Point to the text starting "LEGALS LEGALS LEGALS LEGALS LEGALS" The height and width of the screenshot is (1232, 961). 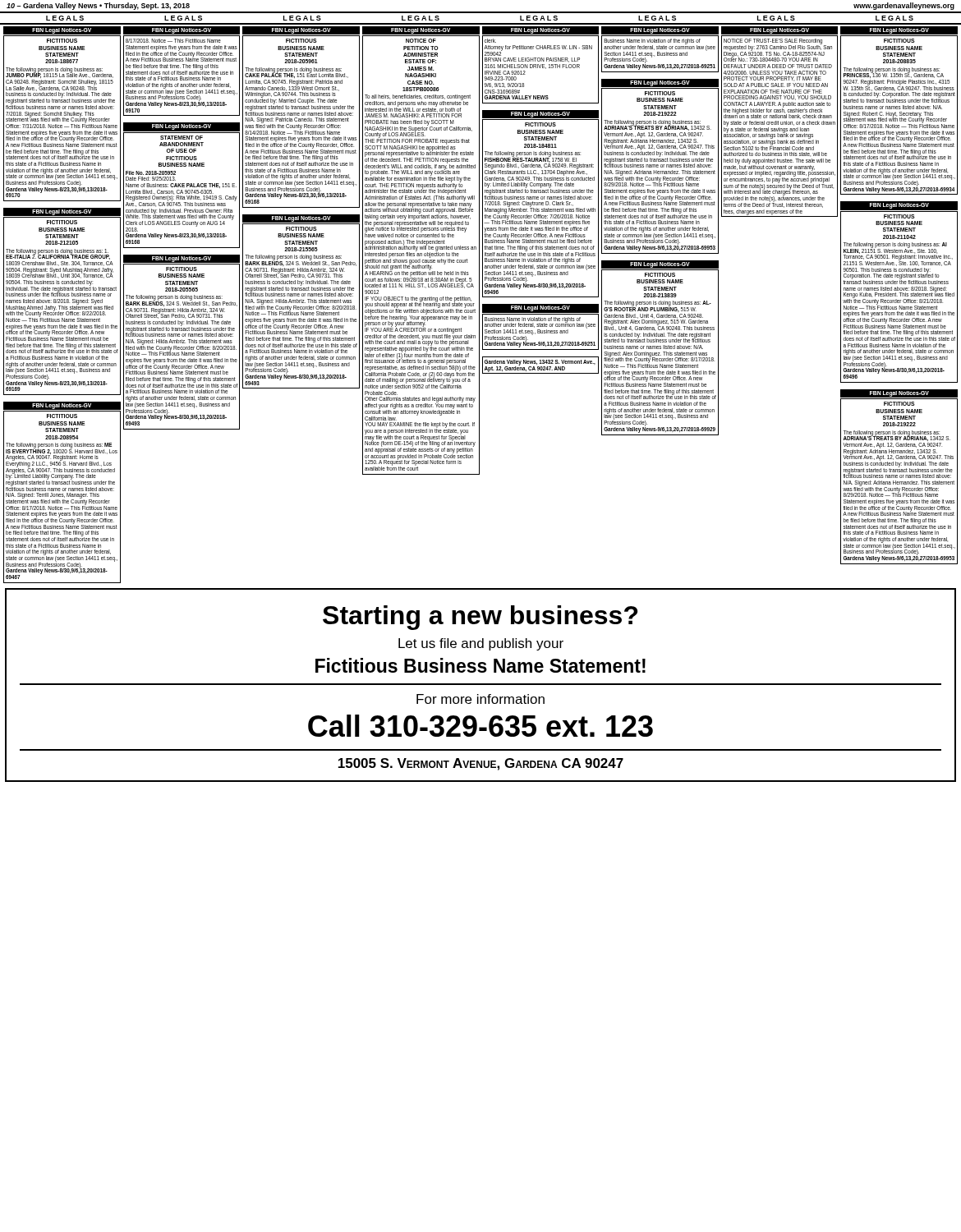pos(480,18)
